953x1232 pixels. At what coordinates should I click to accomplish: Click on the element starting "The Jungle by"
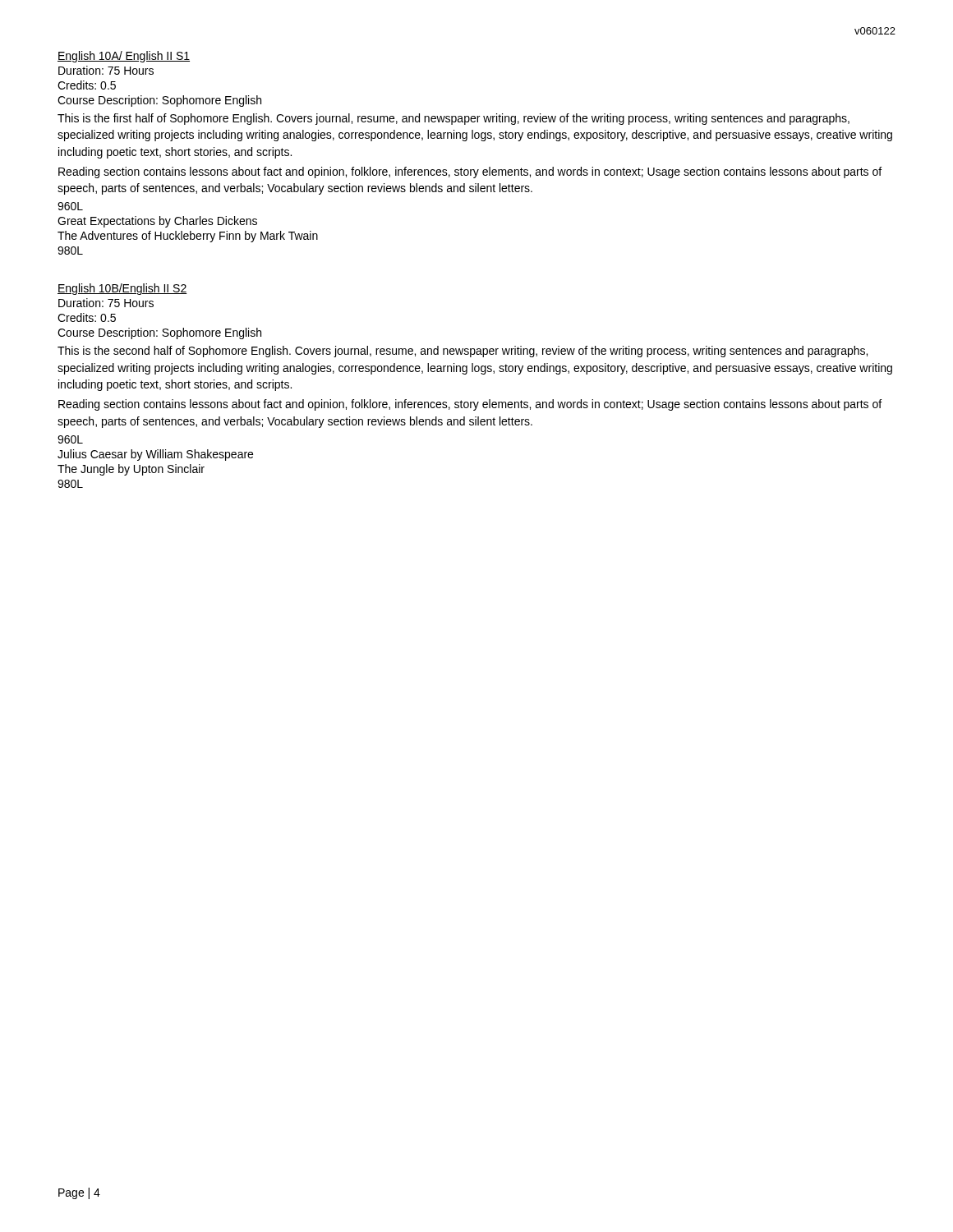131,469
